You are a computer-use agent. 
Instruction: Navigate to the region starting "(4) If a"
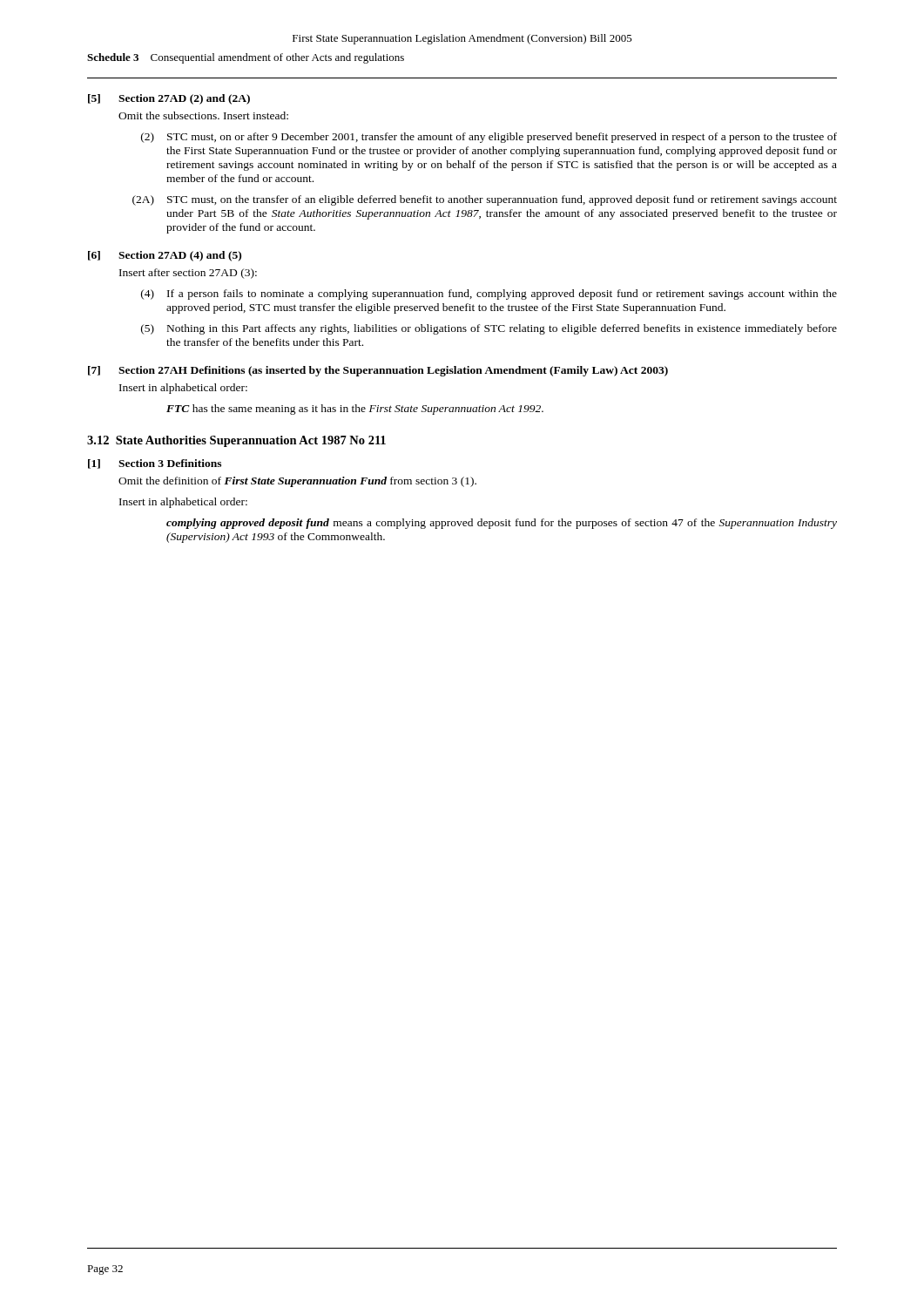click(478, 301)
